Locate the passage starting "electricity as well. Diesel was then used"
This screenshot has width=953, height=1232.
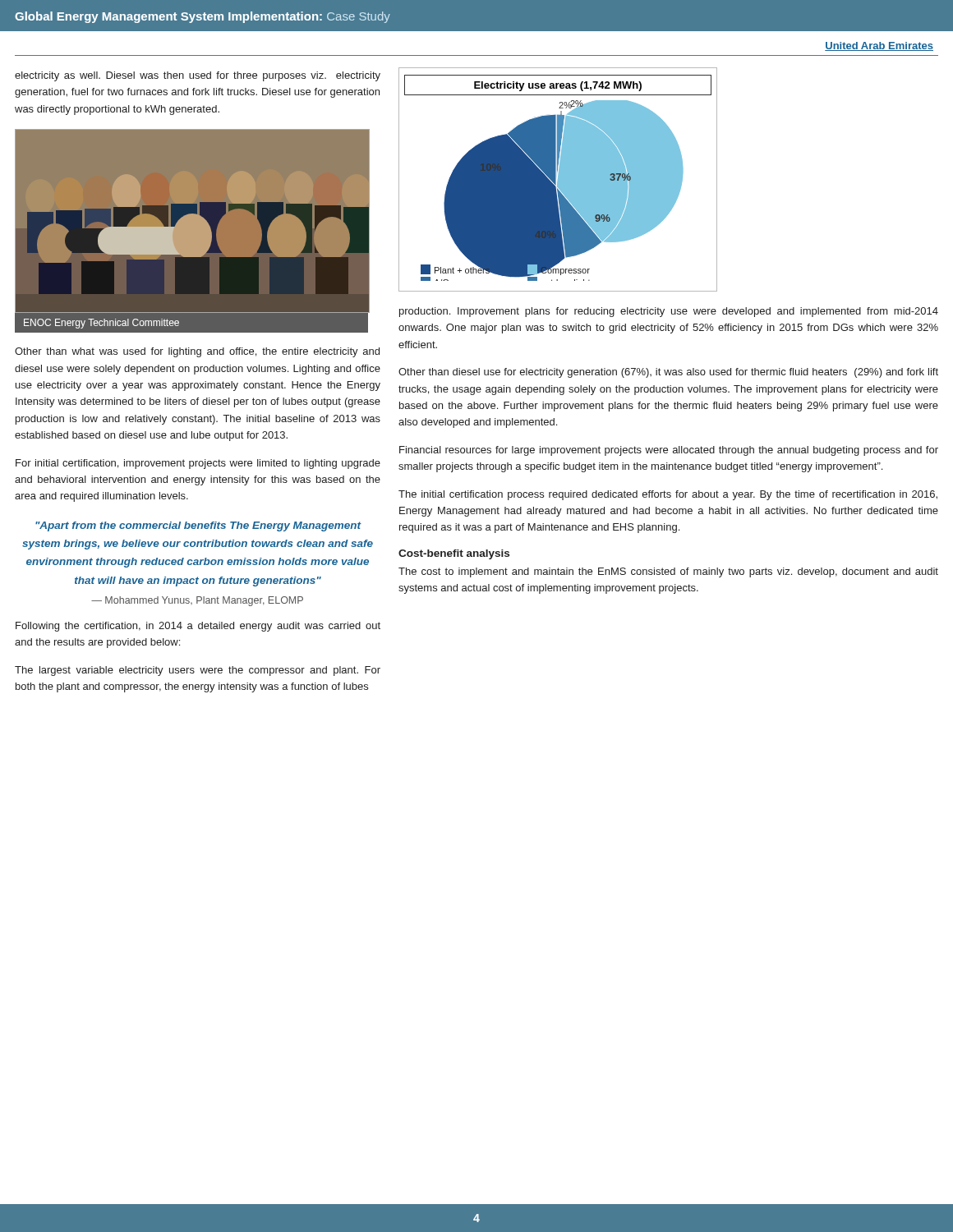pyautogui.click(x=198, y=92)
